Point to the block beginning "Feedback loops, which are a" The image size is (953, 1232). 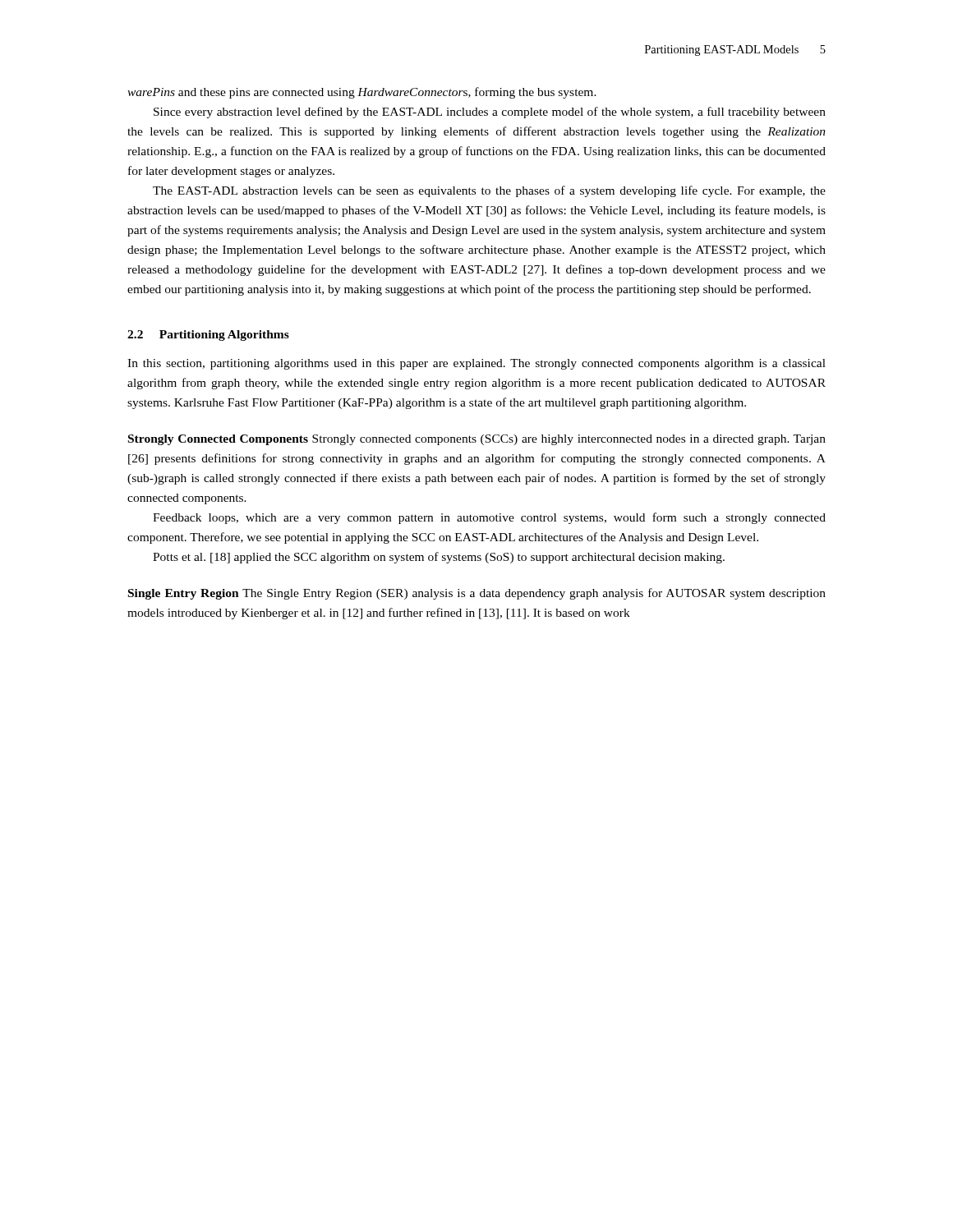point(476,527)
